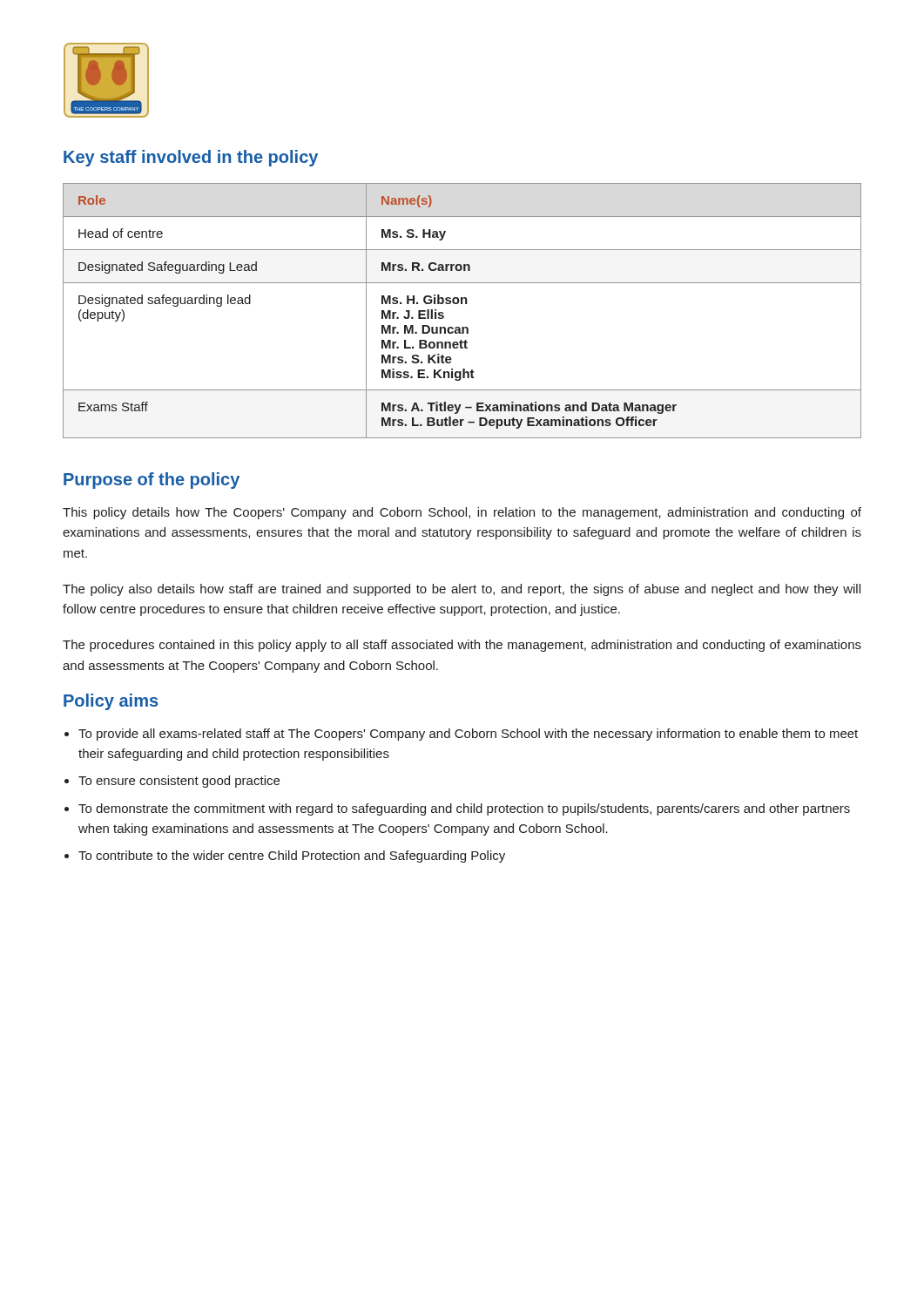Image resolution: width=924 pixels, height=1307 pixels.
Task: Select the passage starting "To demonstrate the commitment with regard to"
Action: [x=464, y=818]
